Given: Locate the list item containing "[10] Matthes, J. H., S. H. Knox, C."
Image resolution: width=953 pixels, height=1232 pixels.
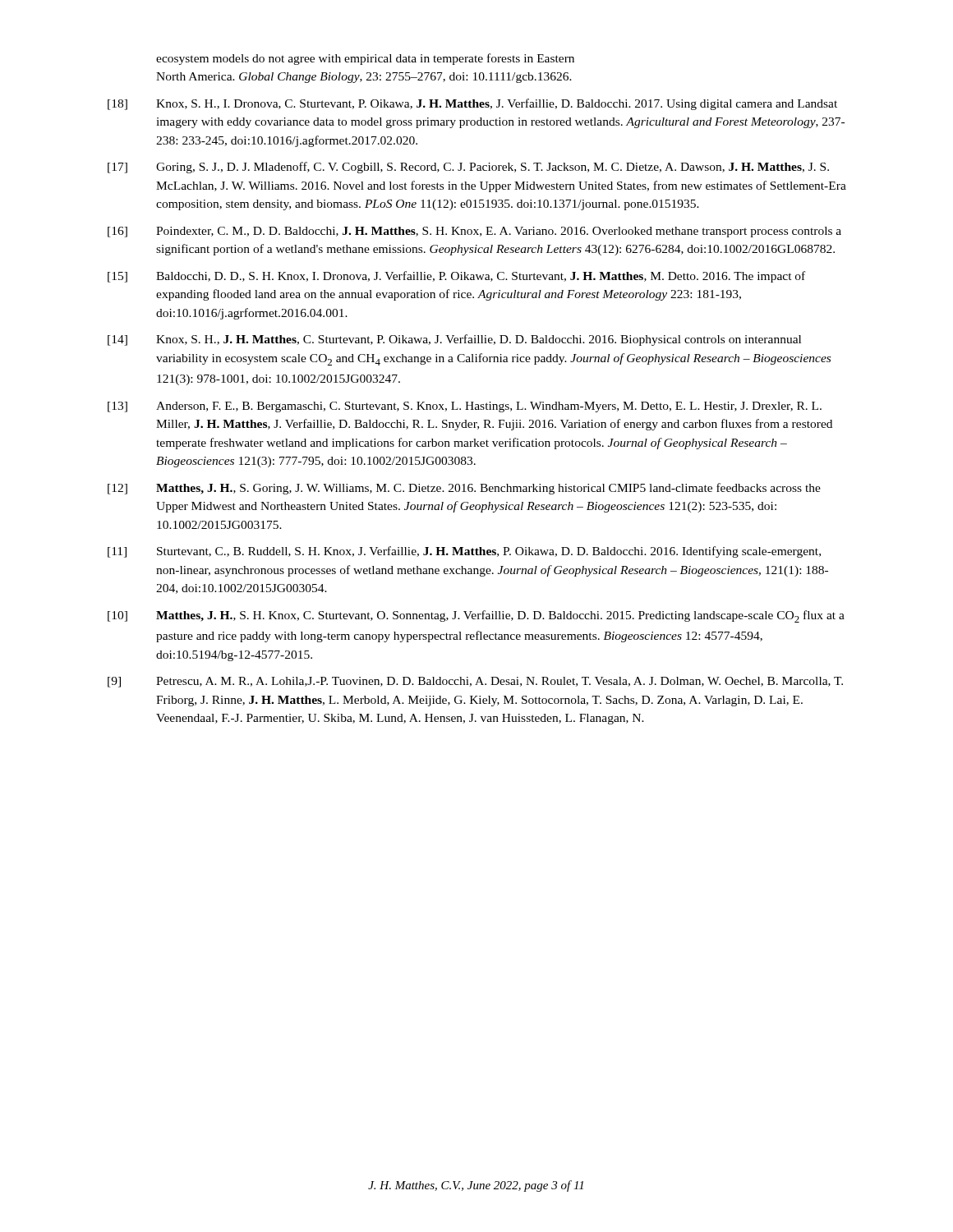Looking at the screenshot, I should 476,635.
